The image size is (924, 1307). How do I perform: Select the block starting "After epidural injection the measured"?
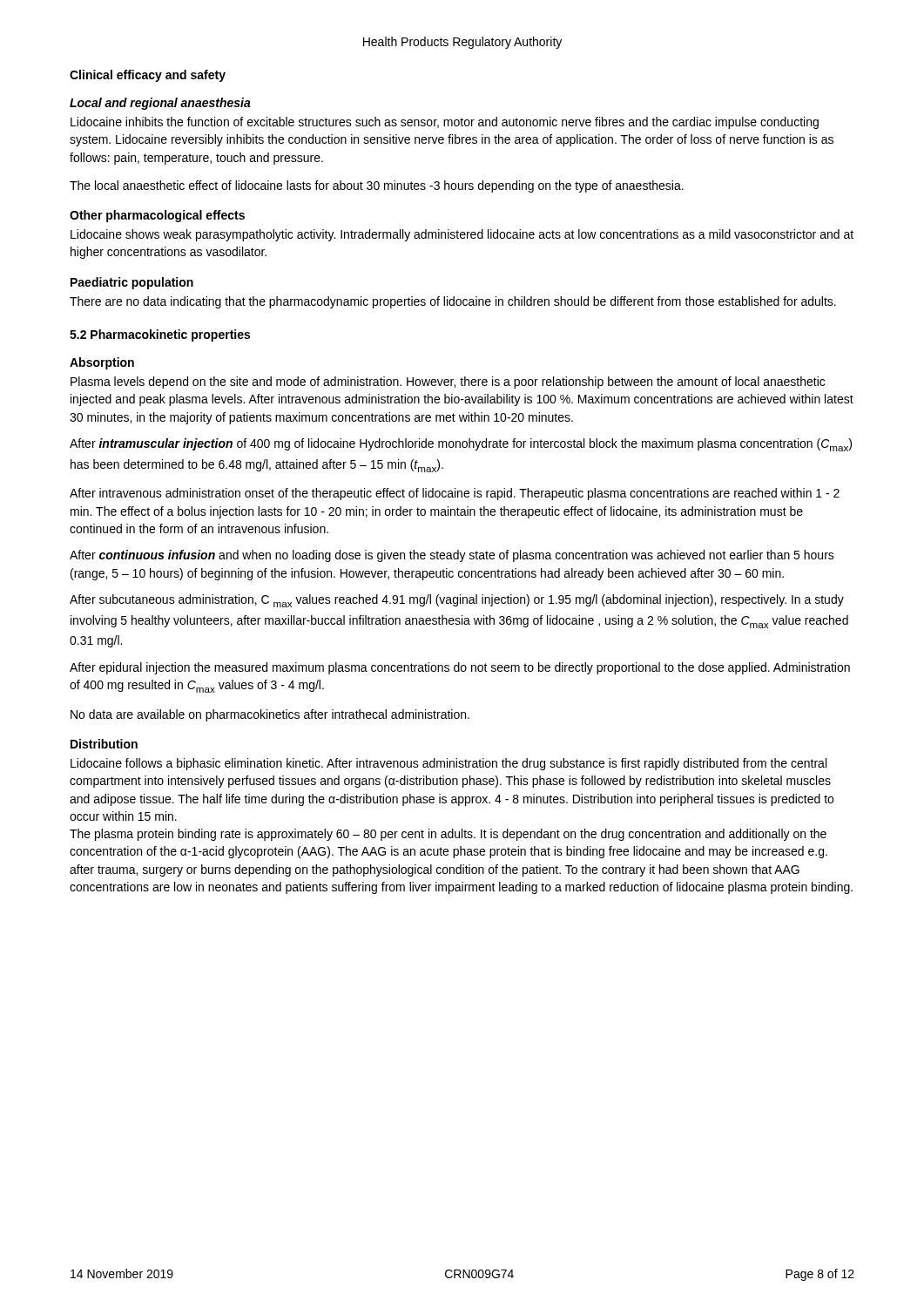[x=460, y=677]
